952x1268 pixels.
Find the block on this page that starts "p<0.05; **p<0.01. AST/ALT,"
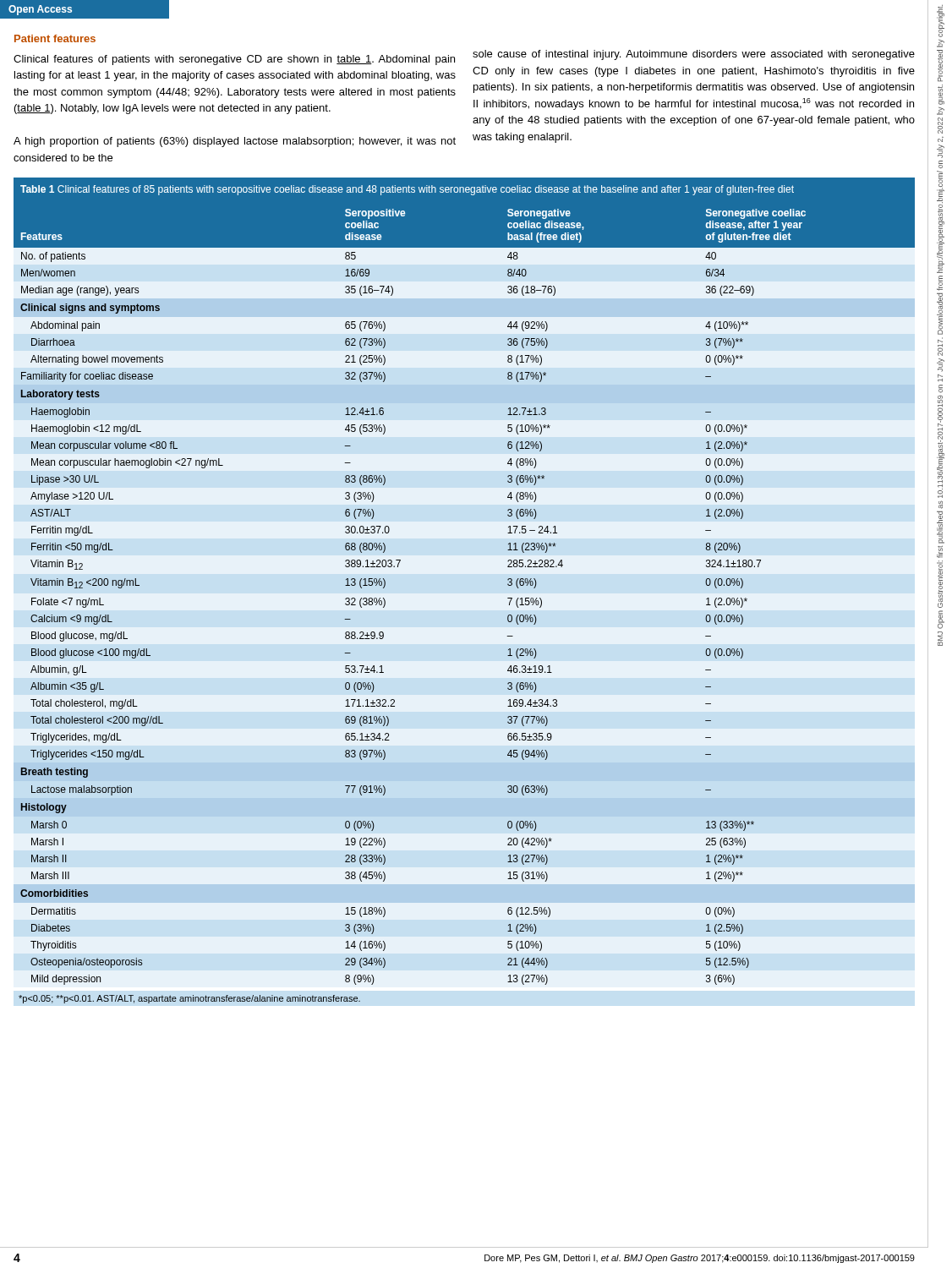point(190,998)
